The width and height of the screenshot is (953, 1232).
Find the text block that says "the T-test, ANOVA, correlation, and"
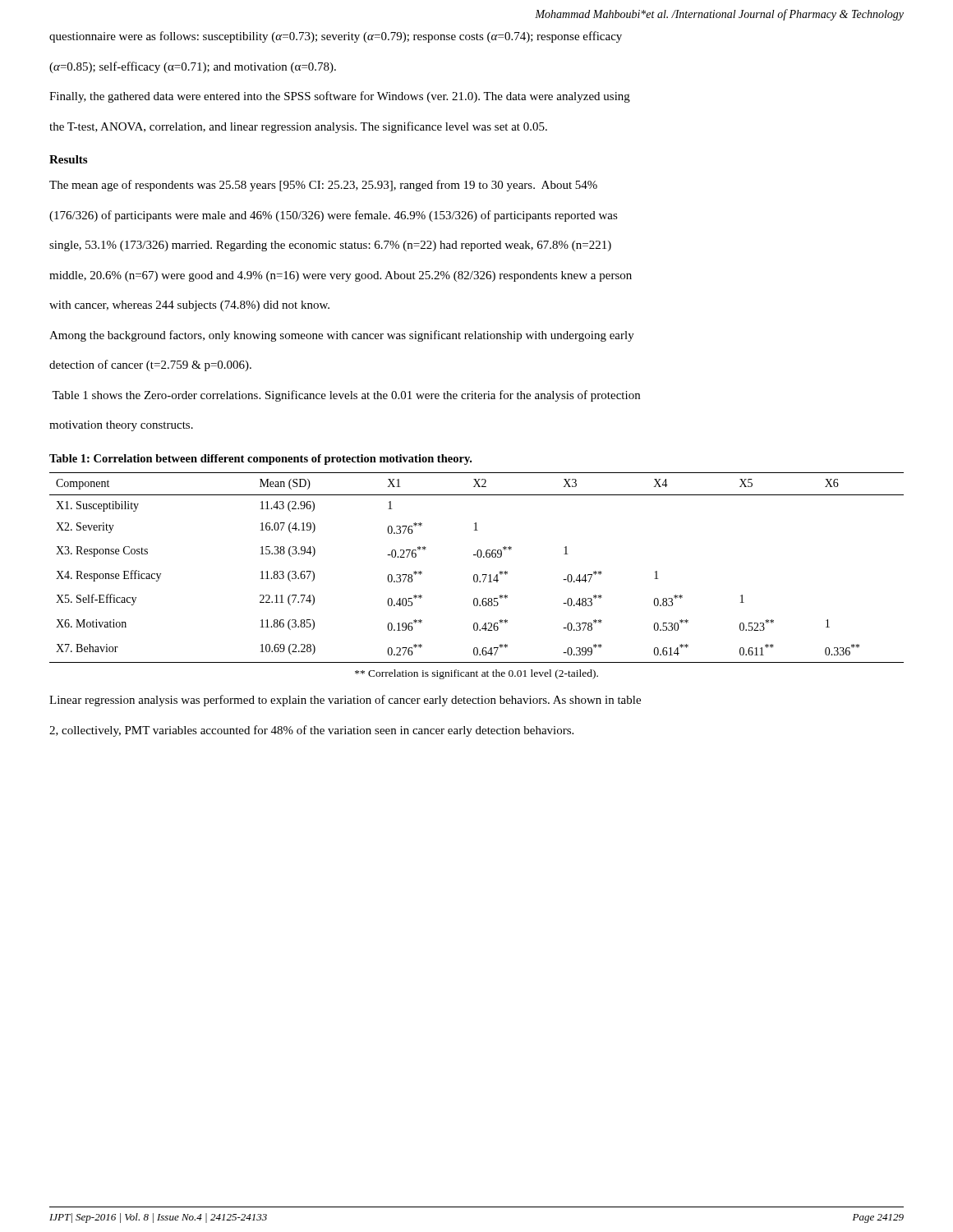299,126
